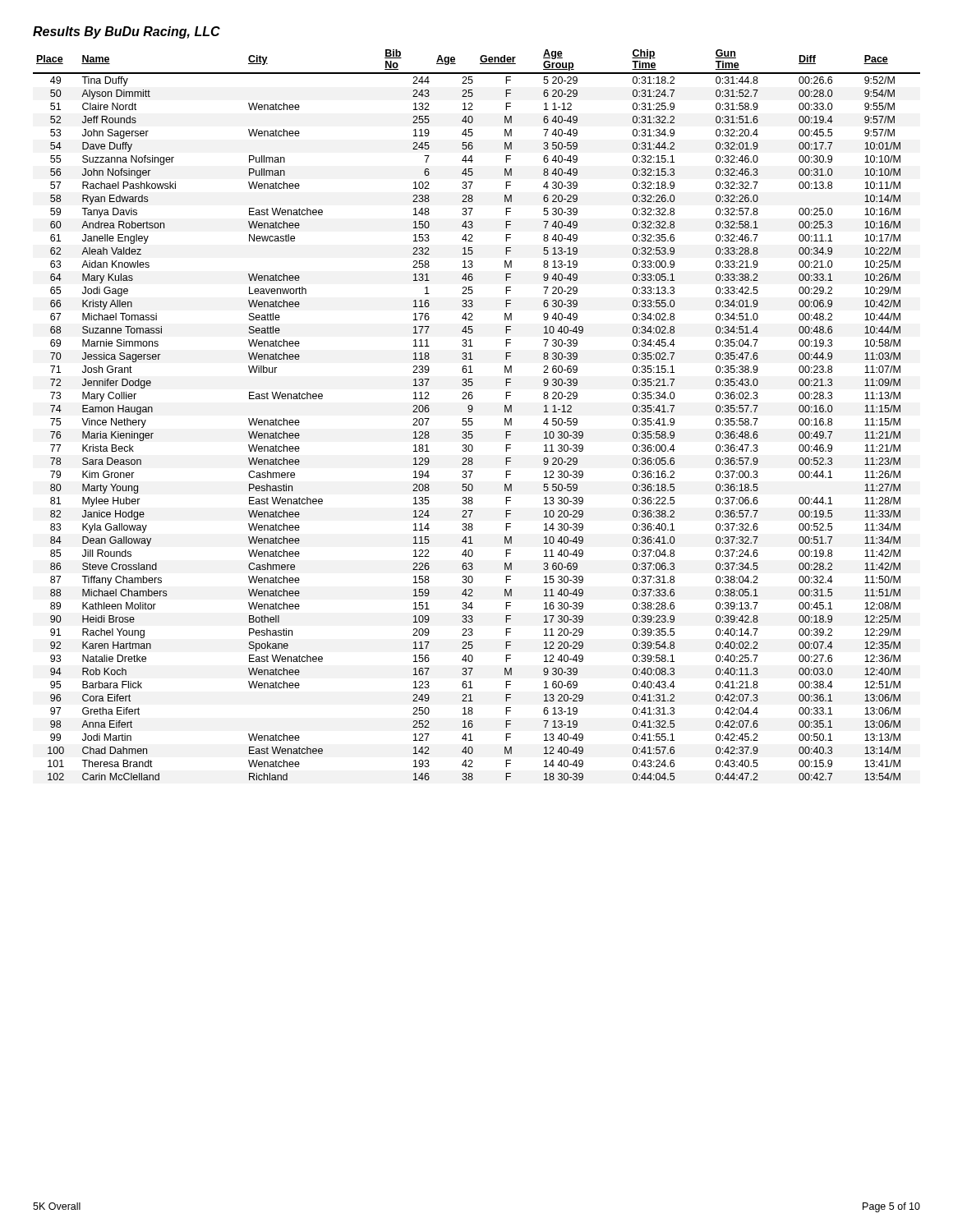This screenshot has height=1232, width=953.
Task: Find the table that mentions "Dean Galloway"
Action: tap(476, 415)
